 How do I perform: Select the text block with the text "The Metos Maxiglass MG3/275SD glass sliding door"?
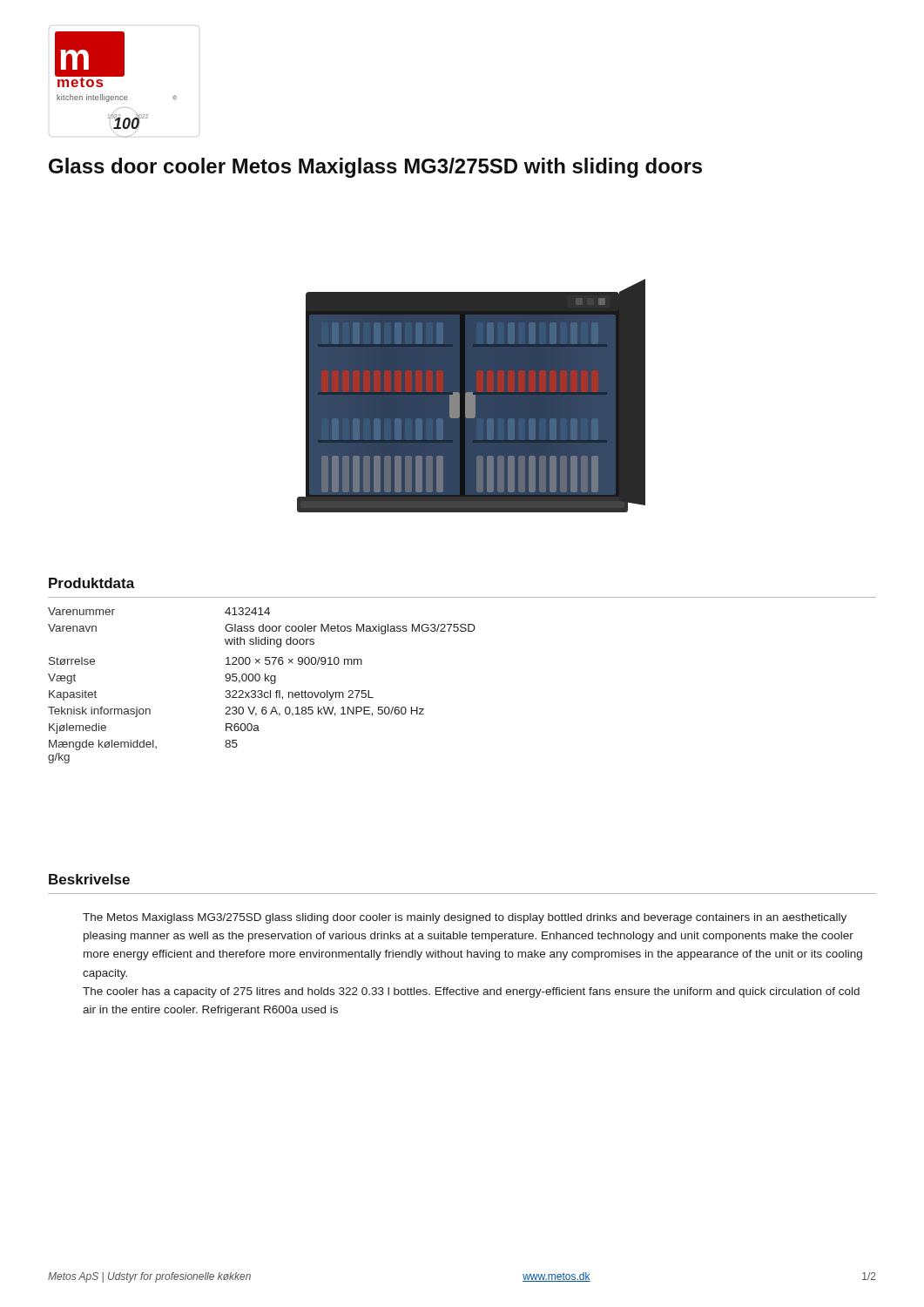[x=473, y=963]
